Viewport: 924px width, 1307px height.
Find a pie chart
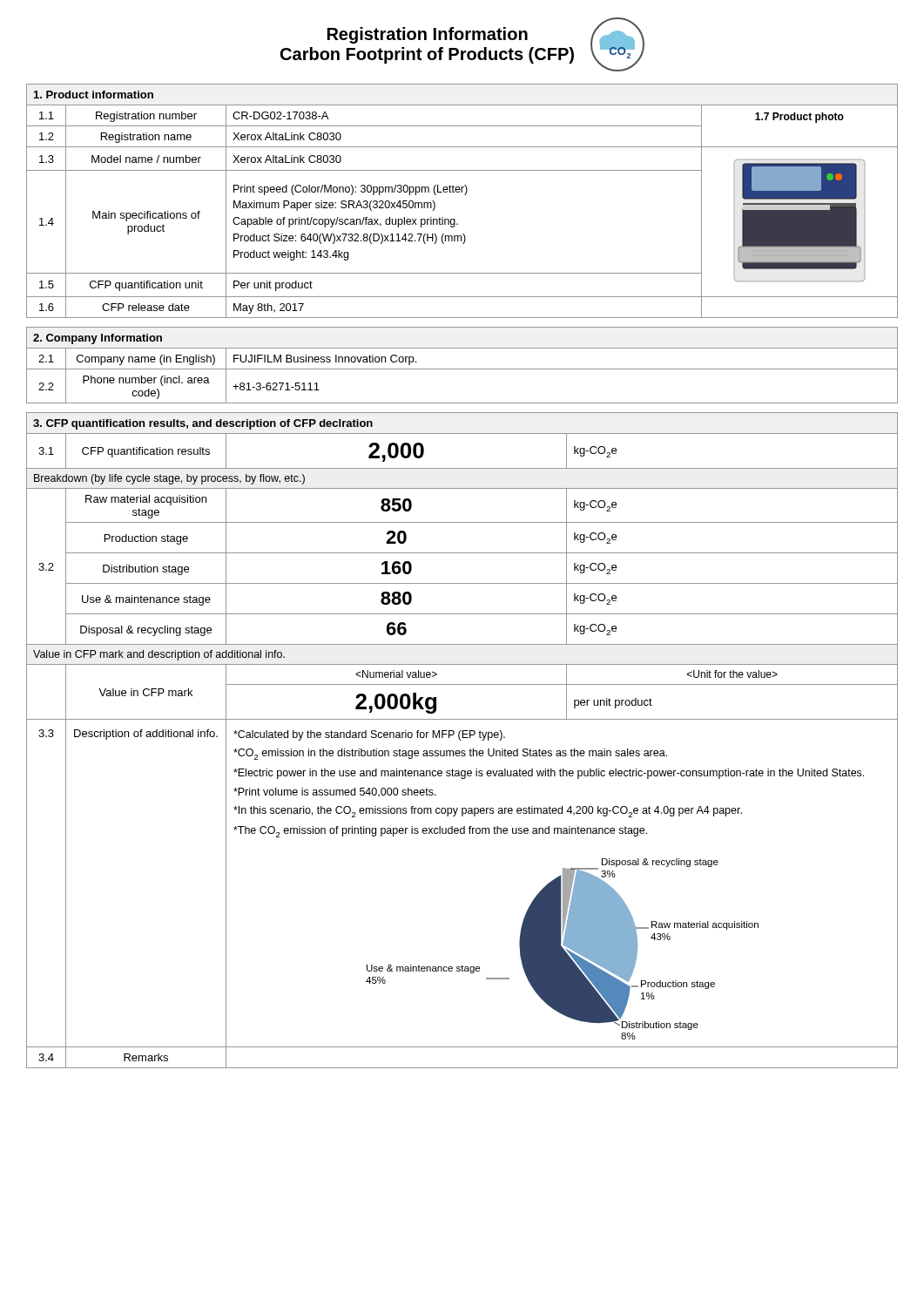pyautogui.click(x=562, y=946)
